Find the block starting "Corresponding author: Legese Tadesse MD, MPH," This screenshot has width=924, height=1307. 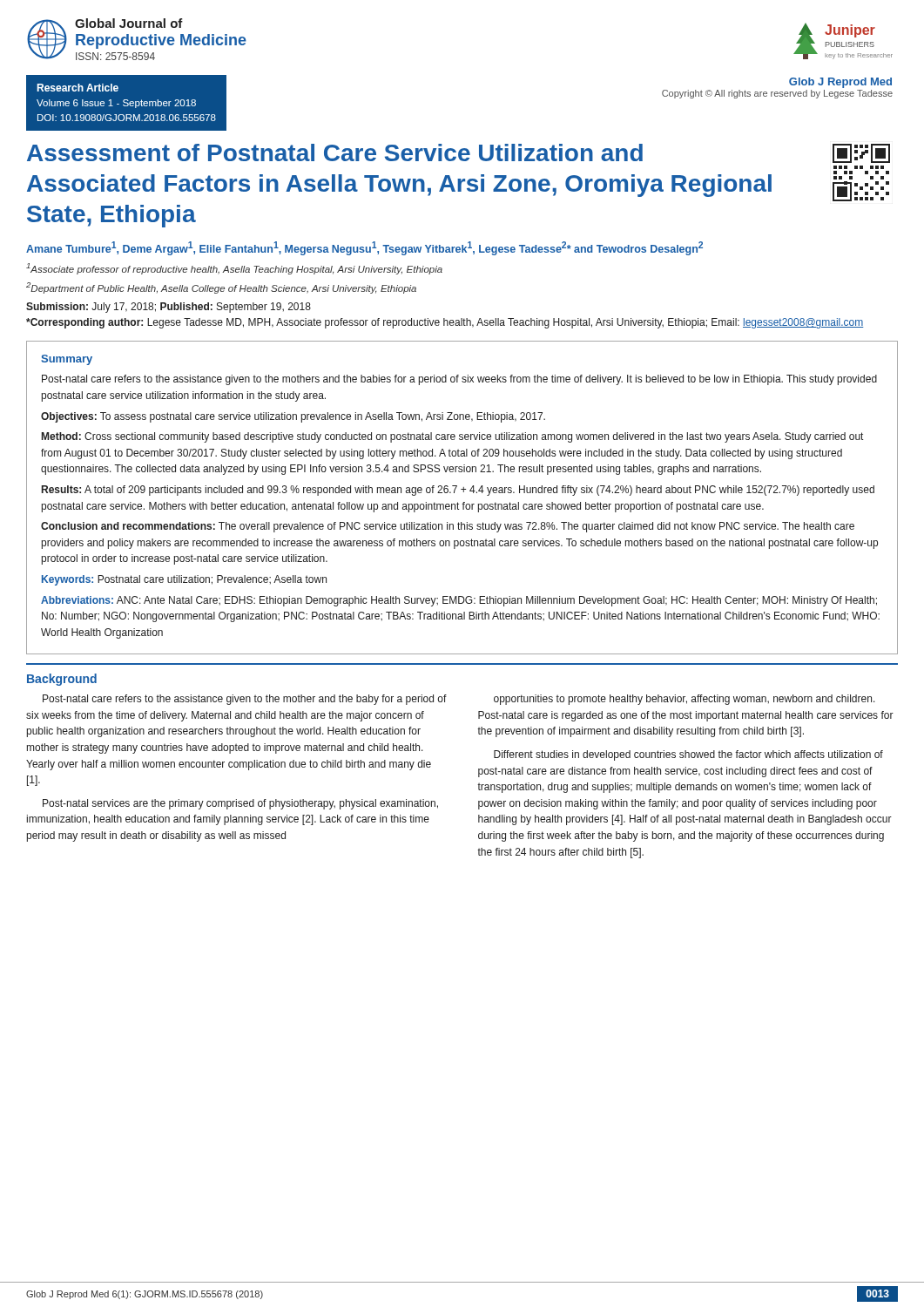point(445,323)
